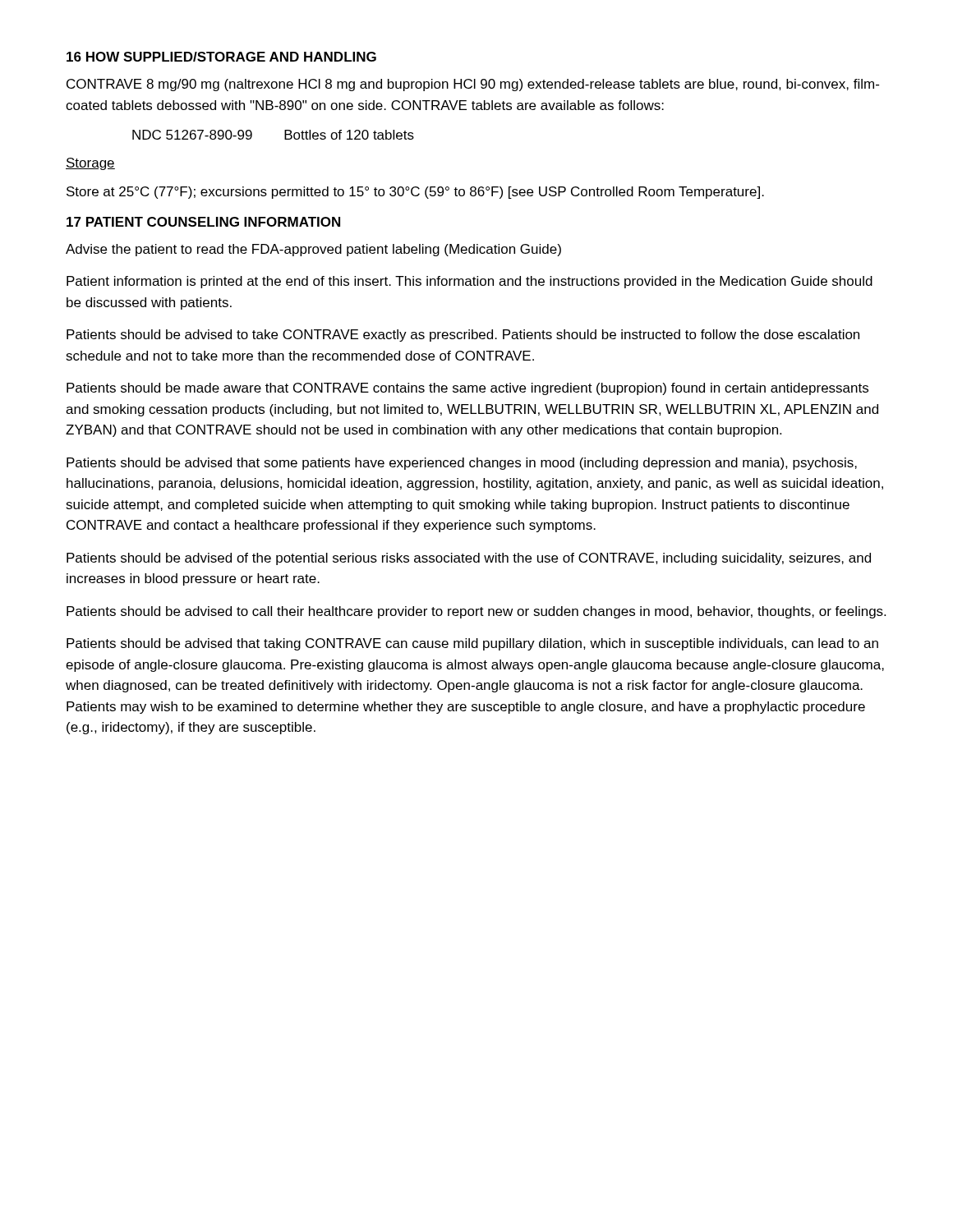Locate the element starting "NDC 51267-890-99 Bottles of 120 tablets"
The image size is (953, 1232).
tap(273, 135)
